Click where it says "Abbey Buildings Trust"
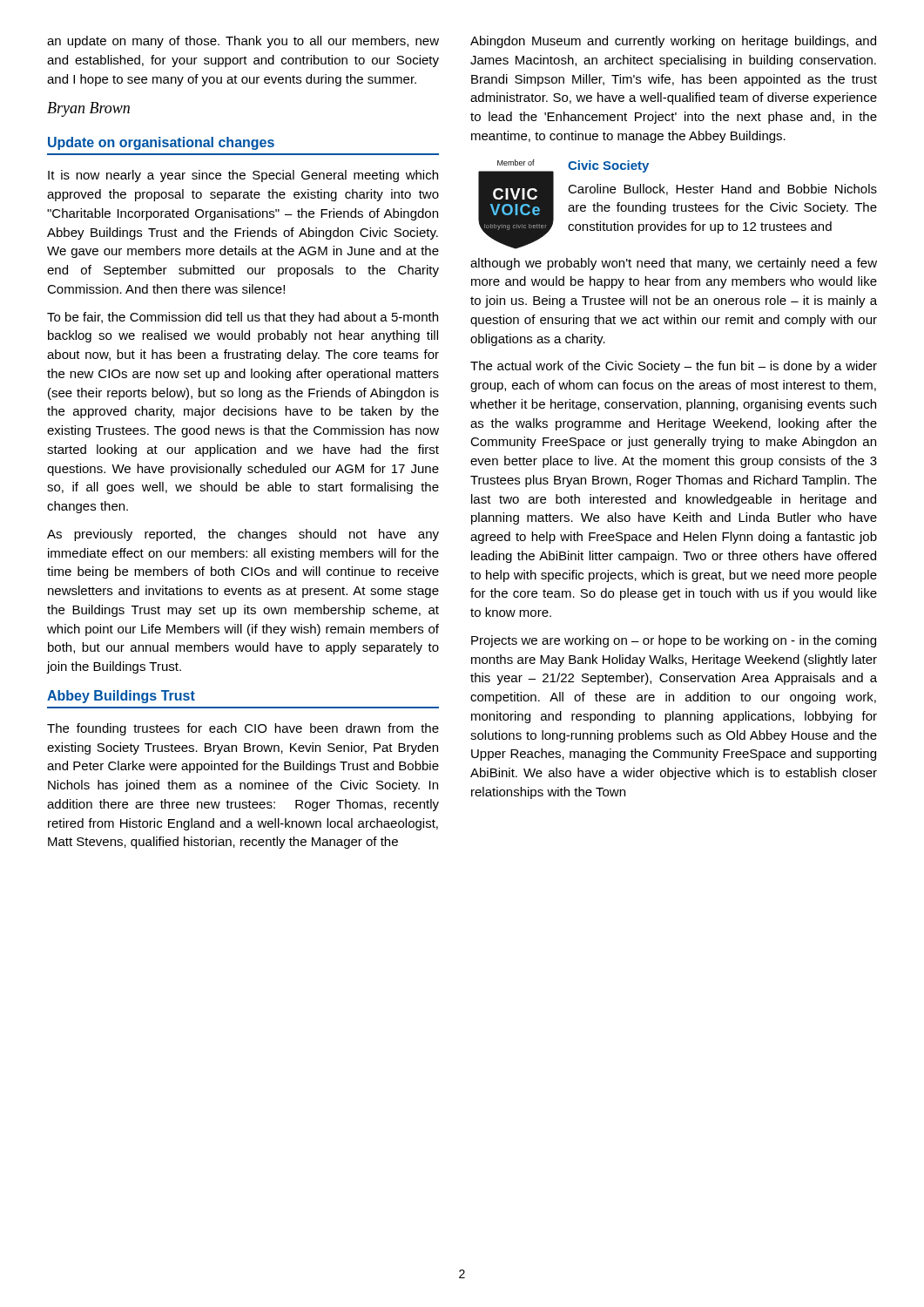The image size is (924, 1307). [x=243, y=698]
